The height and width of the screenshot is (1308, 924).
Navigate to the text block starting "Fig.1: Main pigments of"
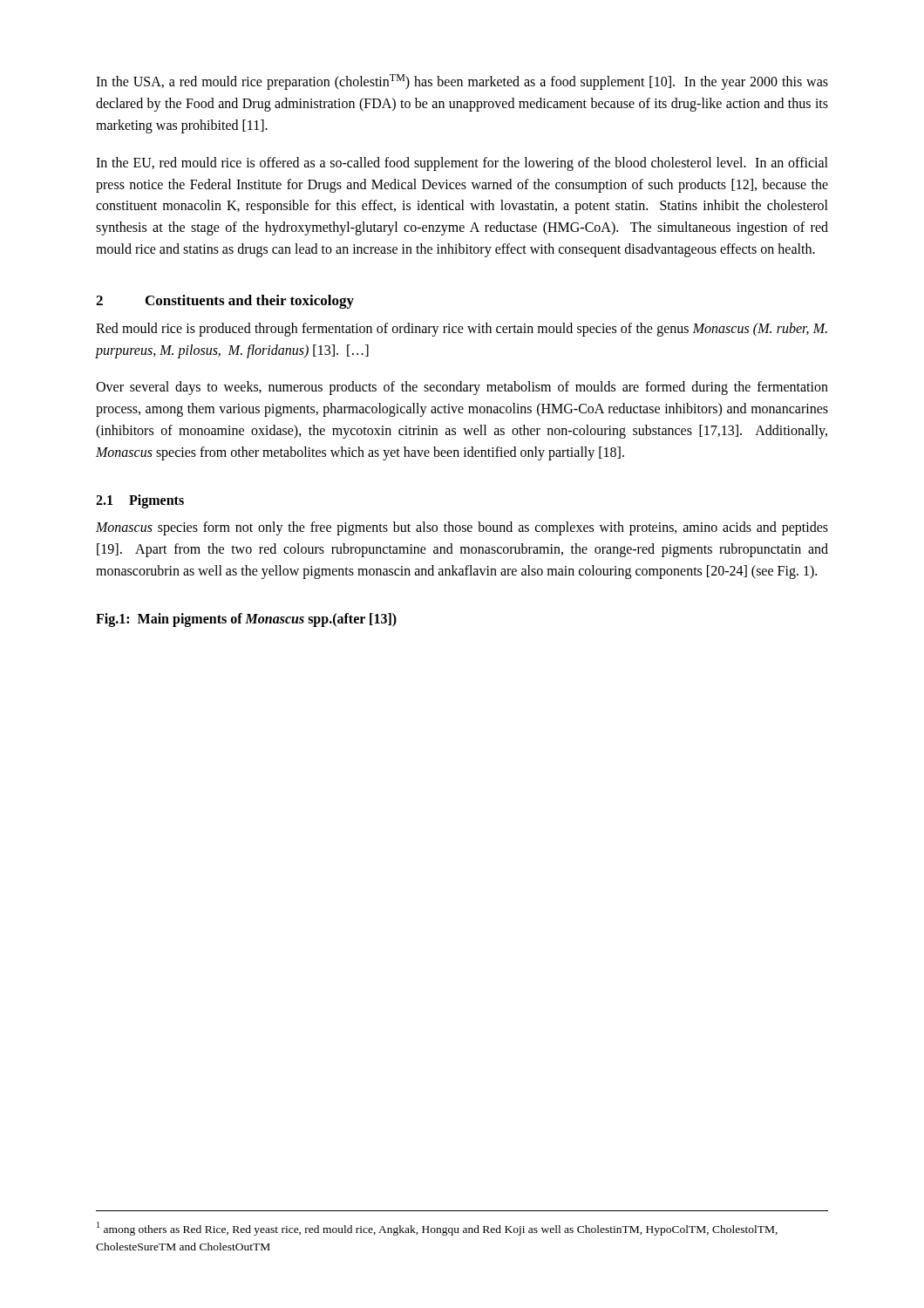(x=246, y=619)
